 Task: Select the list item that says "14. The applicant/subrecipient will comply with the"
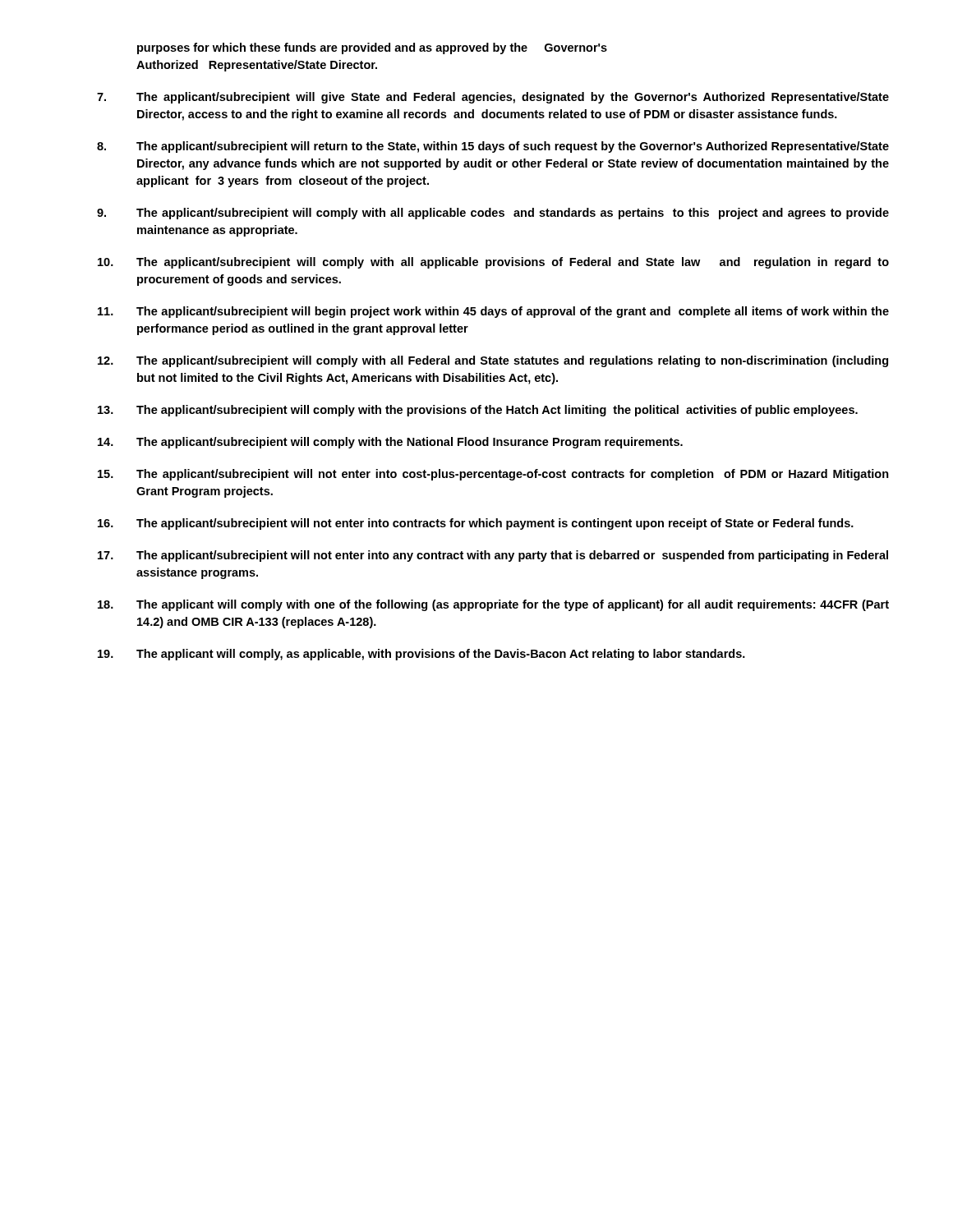click(x=493, y=443)
